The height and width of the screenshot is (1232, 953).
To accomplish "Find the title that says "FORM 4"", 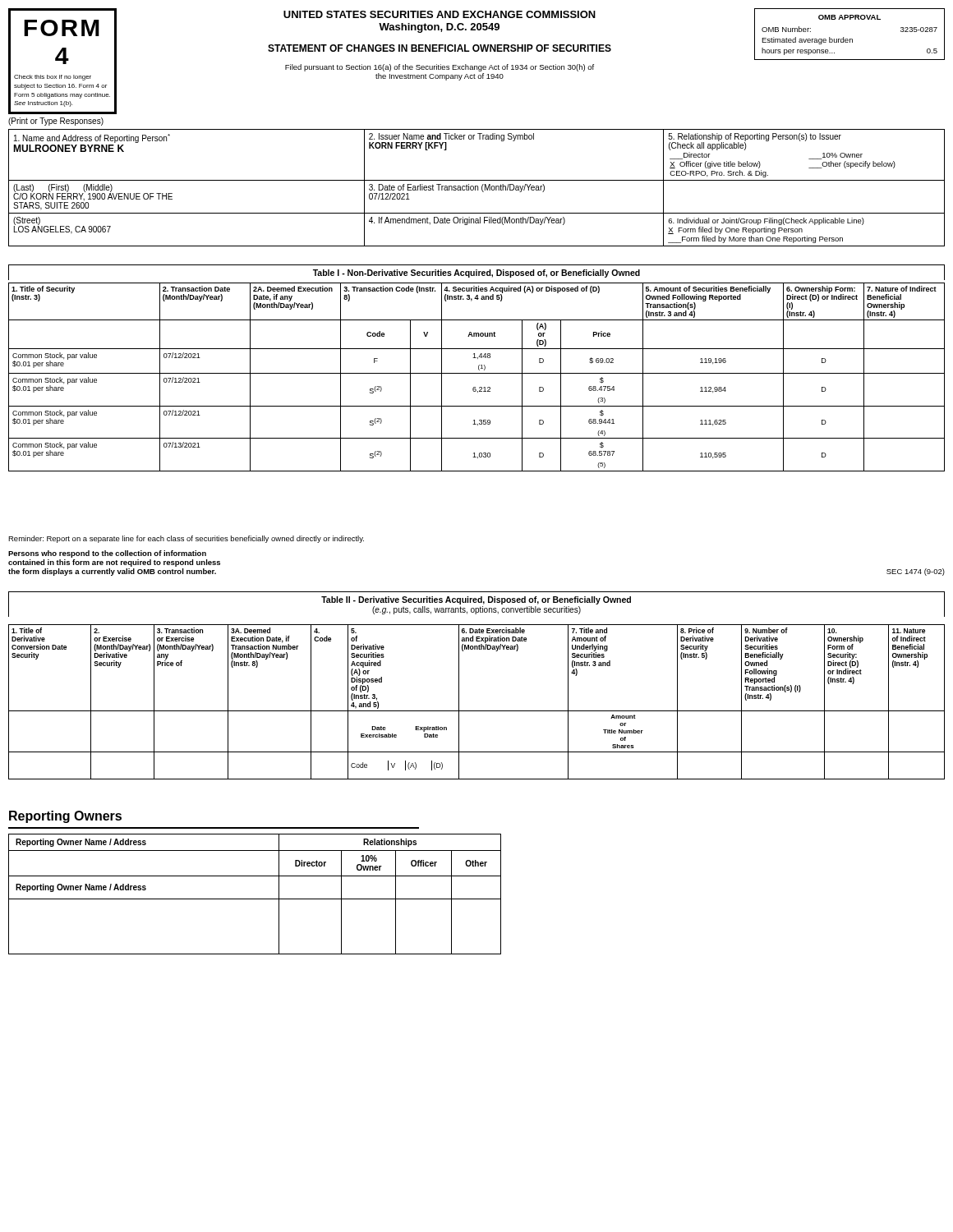I will pyautogui.click(x=62, y=41).
